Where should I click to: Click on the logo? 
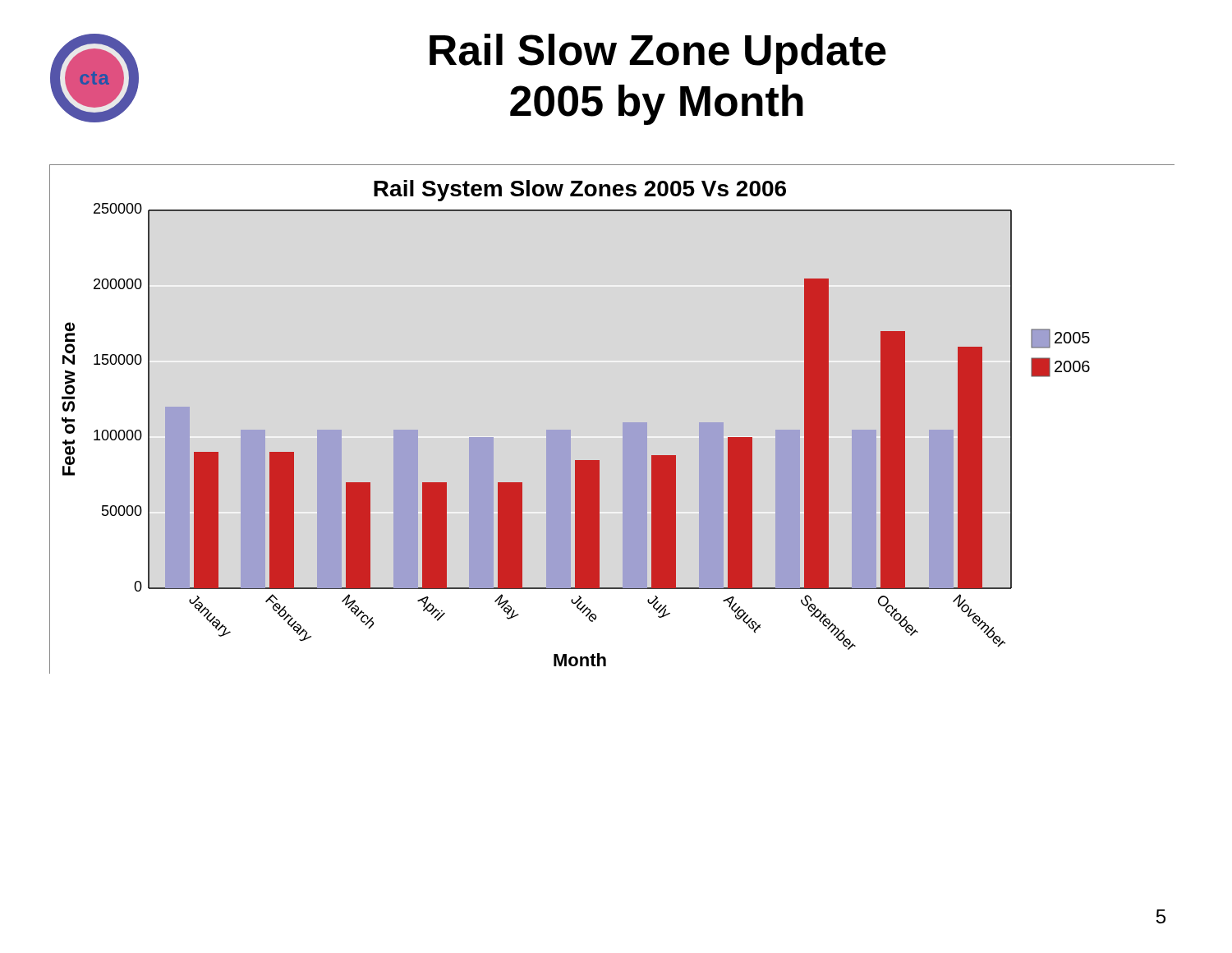point(94,78)
